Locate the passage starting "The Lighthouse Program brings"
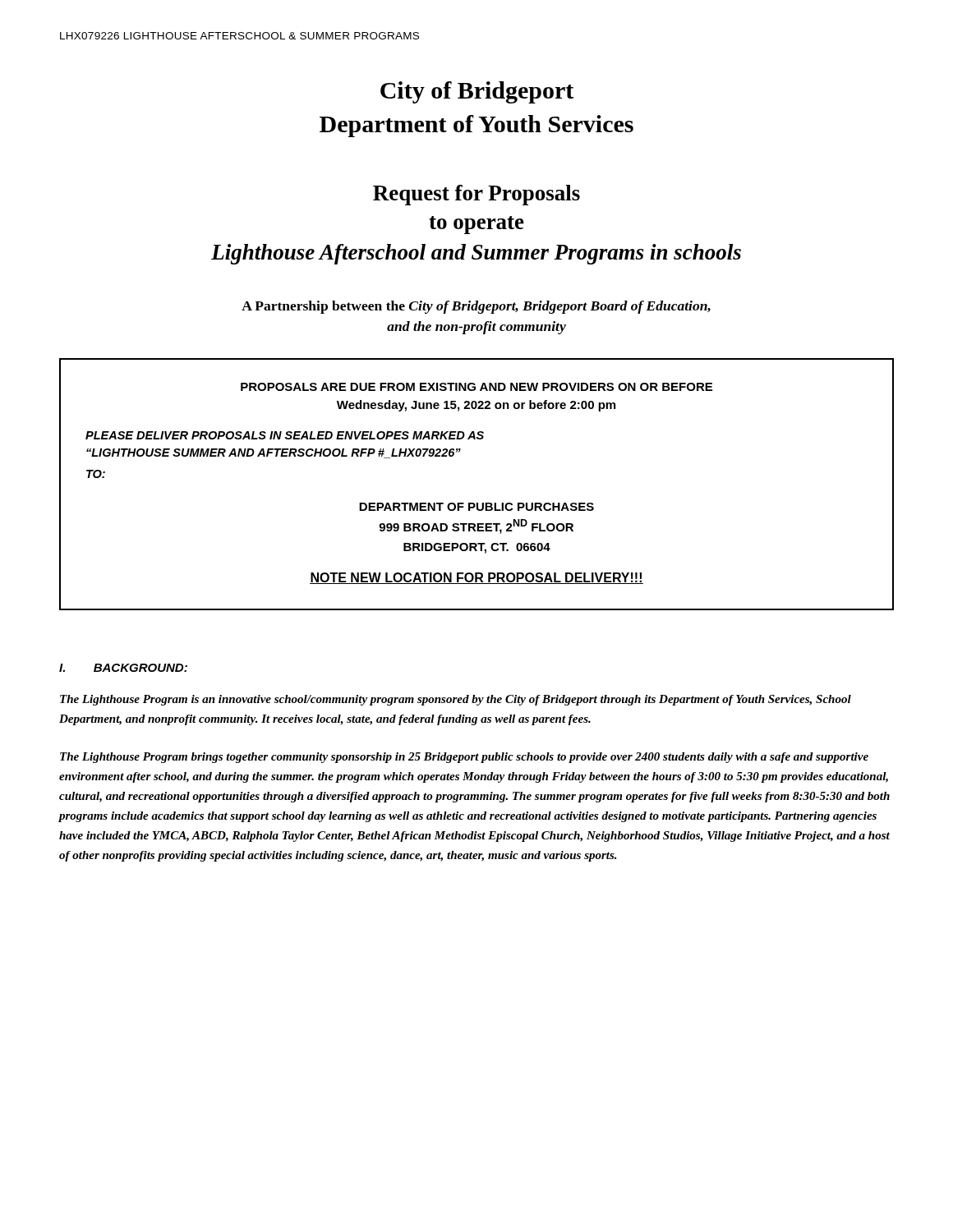Image resolution: width=953 pixels, height=1232 pixels. (x=475, y=806)
